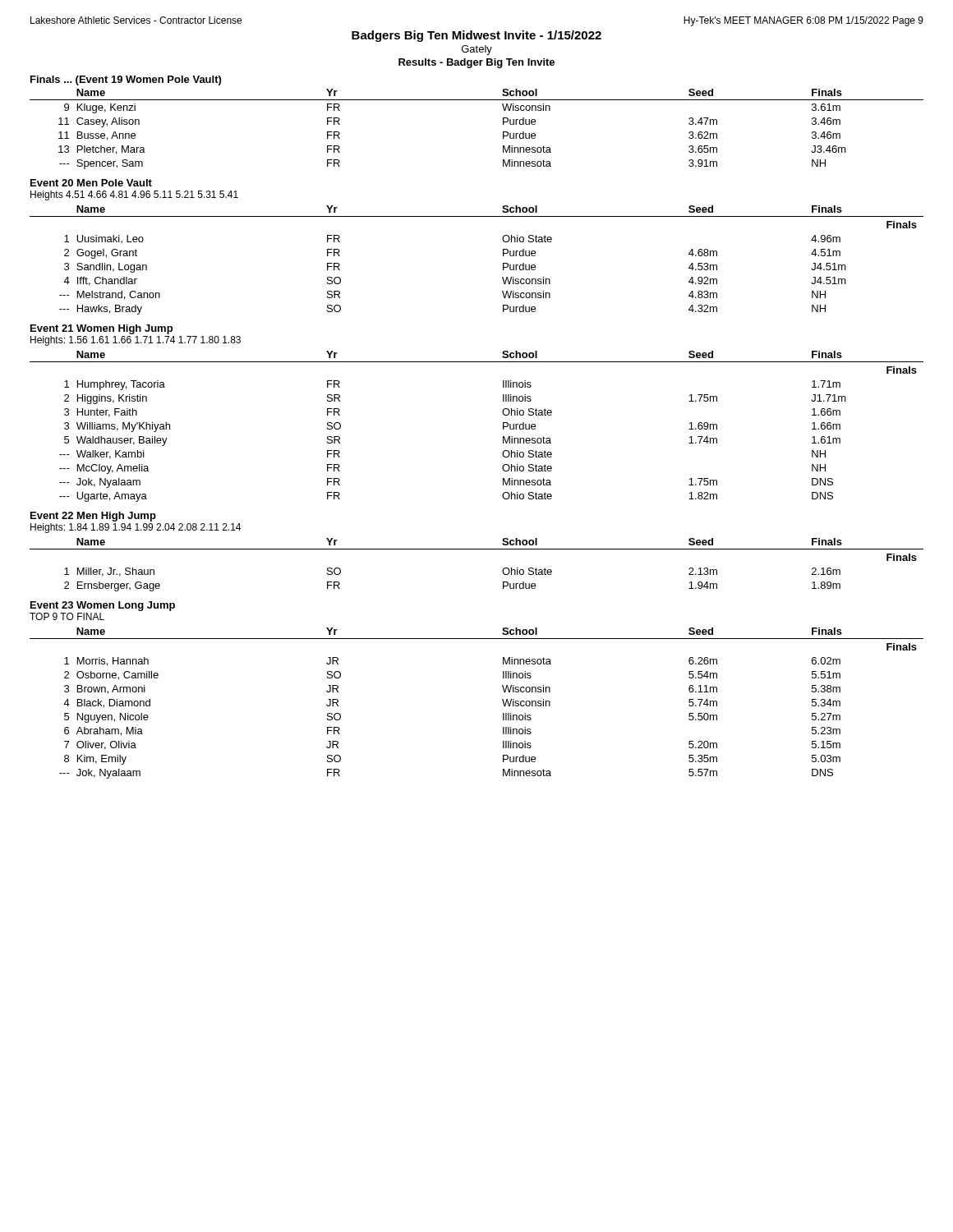Locate the text block starting "Heights 4.51 4.66 4.81 4.96"
This screenshot has height=1232, width=953.
click(x=134, y=195)
